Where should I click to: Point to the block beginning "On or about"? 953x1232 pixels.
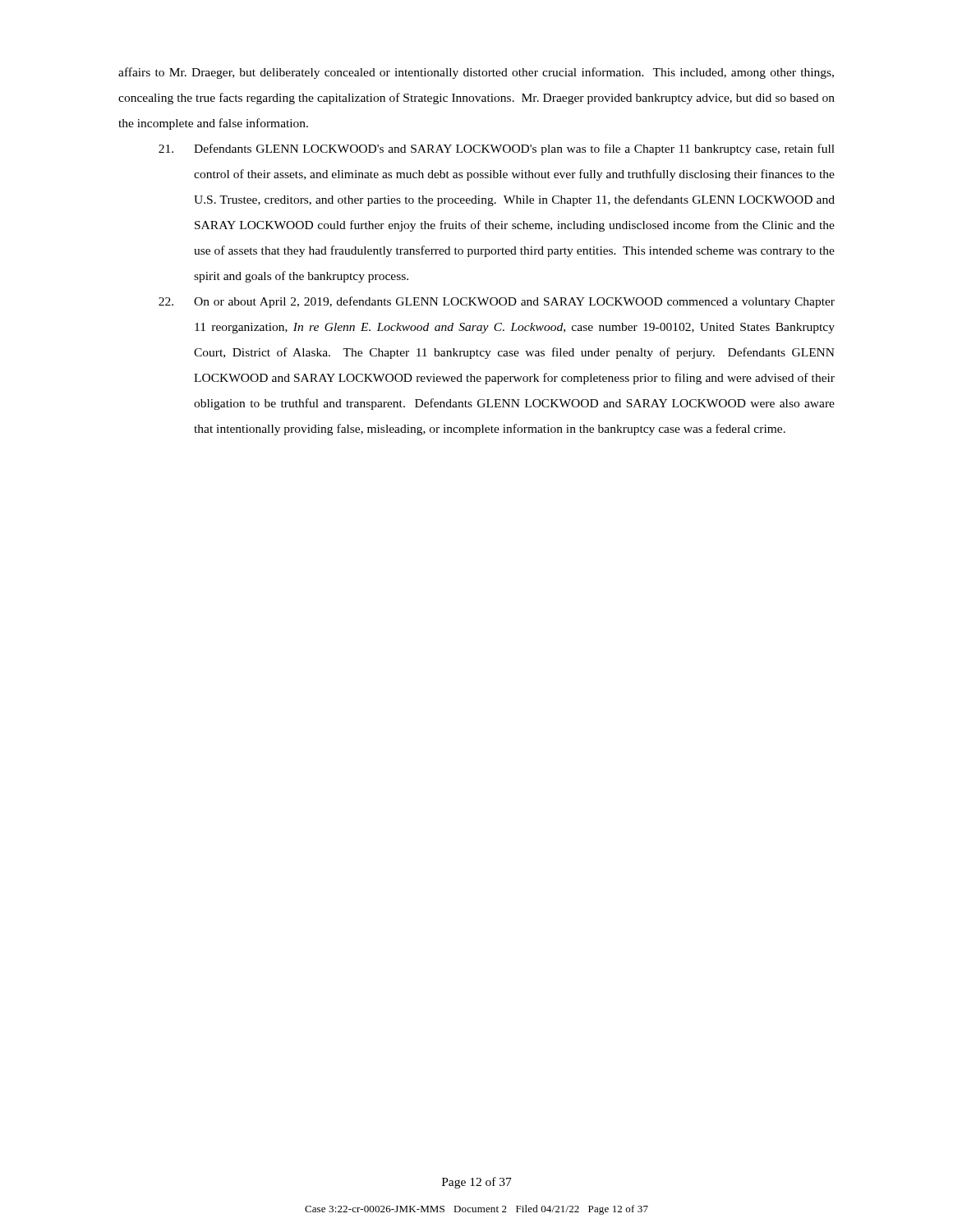click(x=476, y=365)
